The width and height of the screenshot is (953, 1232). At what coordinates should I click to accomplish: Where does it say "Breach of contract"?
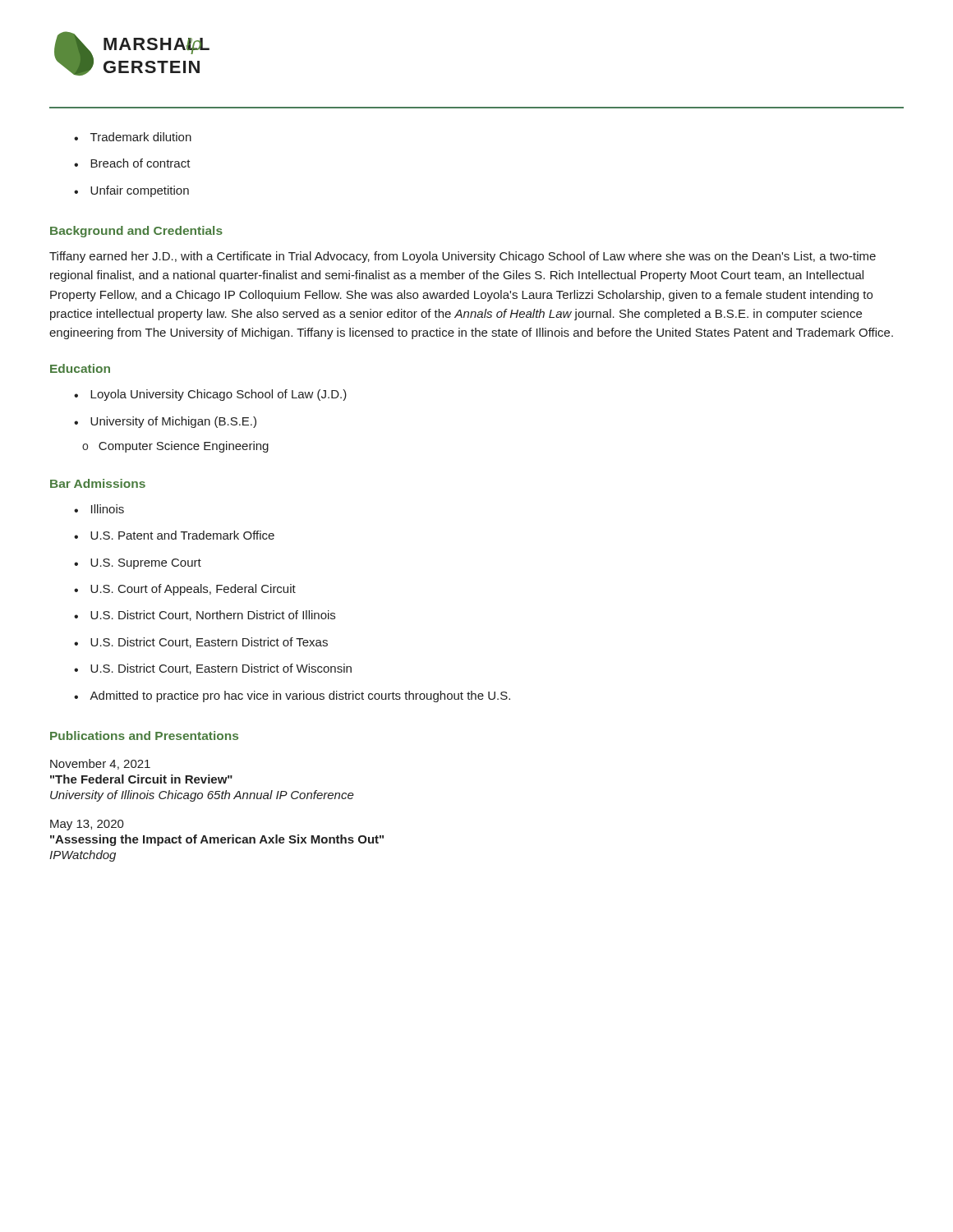pos(132,163)
